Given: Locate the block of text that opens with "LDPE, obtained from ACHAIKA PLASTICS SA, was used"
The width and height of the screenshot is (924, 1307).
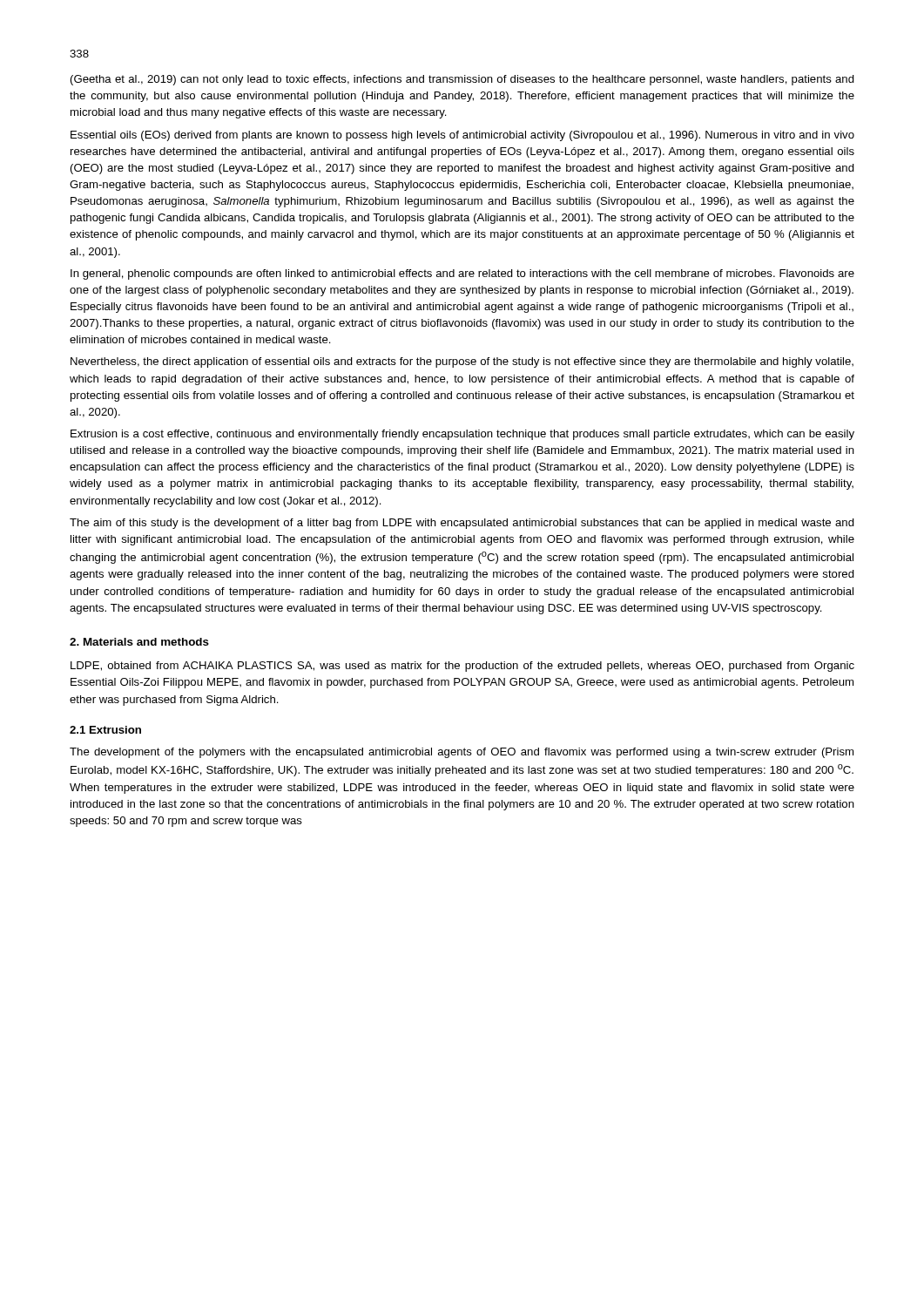Looking at the screenshot, I should coord(462,682).
